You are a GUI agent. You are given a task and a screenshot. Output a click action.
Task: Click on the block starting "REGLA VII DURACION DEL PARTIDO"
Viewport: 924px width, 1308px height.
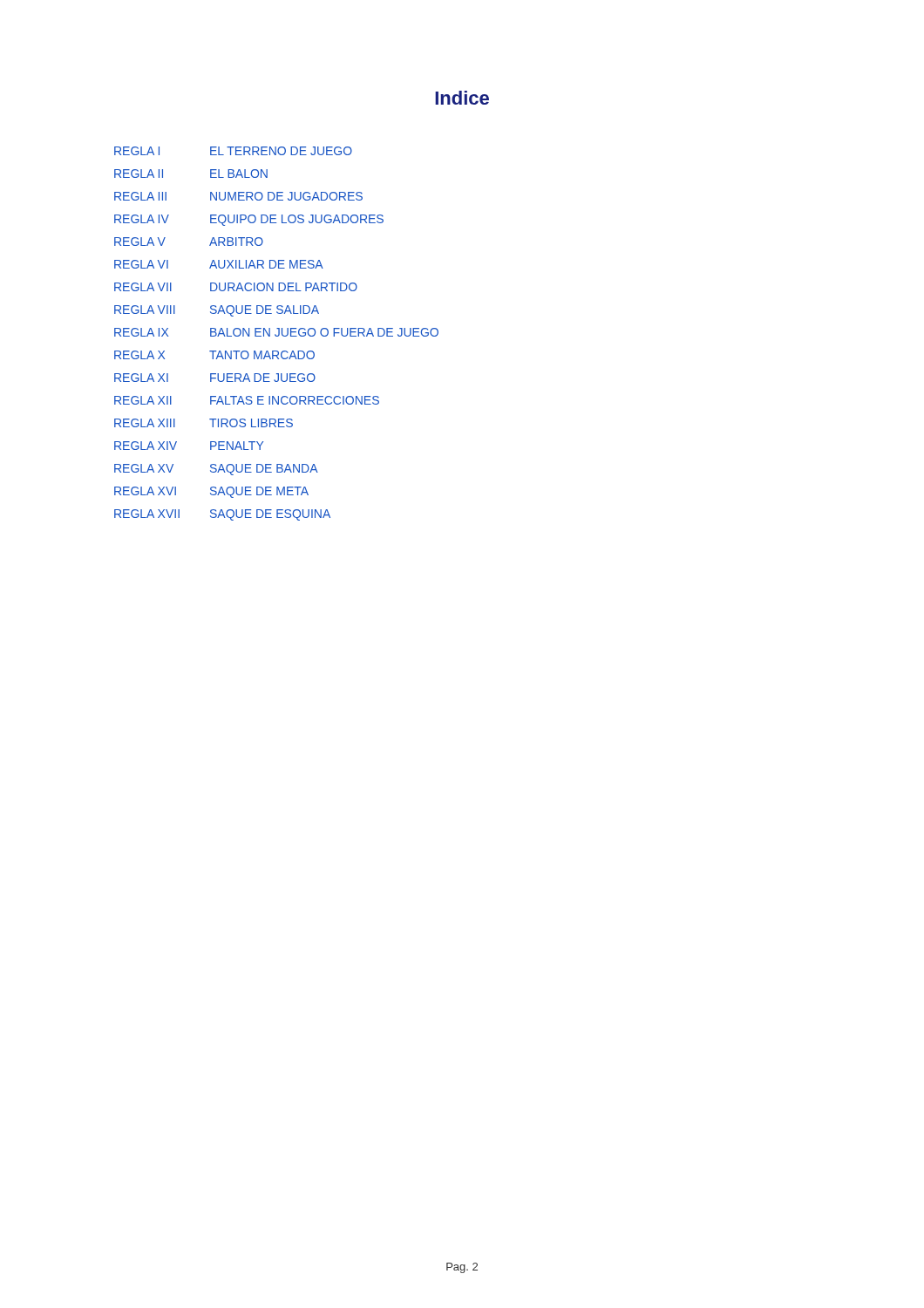235,287
